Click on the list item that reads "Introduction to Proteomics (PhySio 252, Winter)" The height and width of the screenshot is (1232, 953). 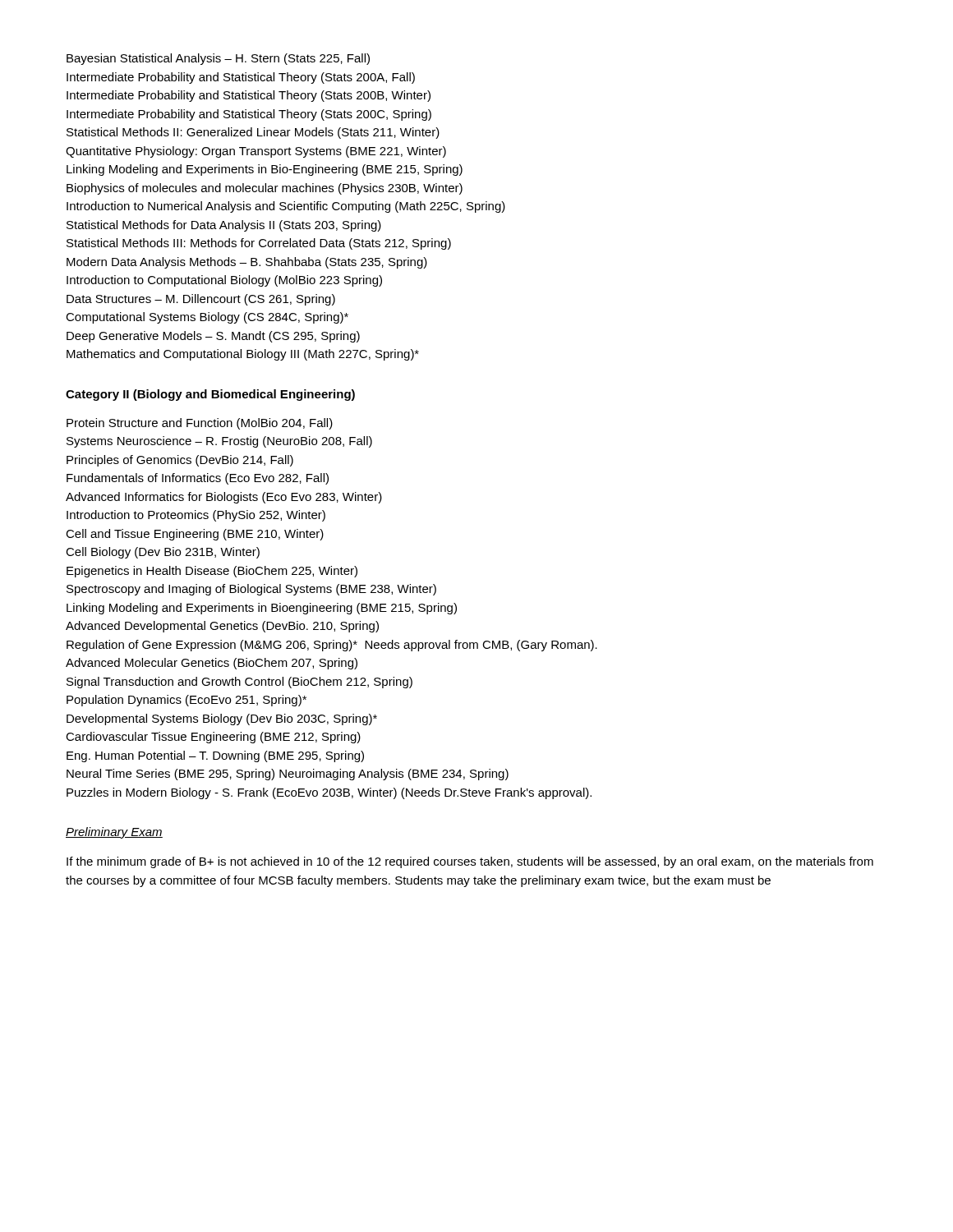196,515
